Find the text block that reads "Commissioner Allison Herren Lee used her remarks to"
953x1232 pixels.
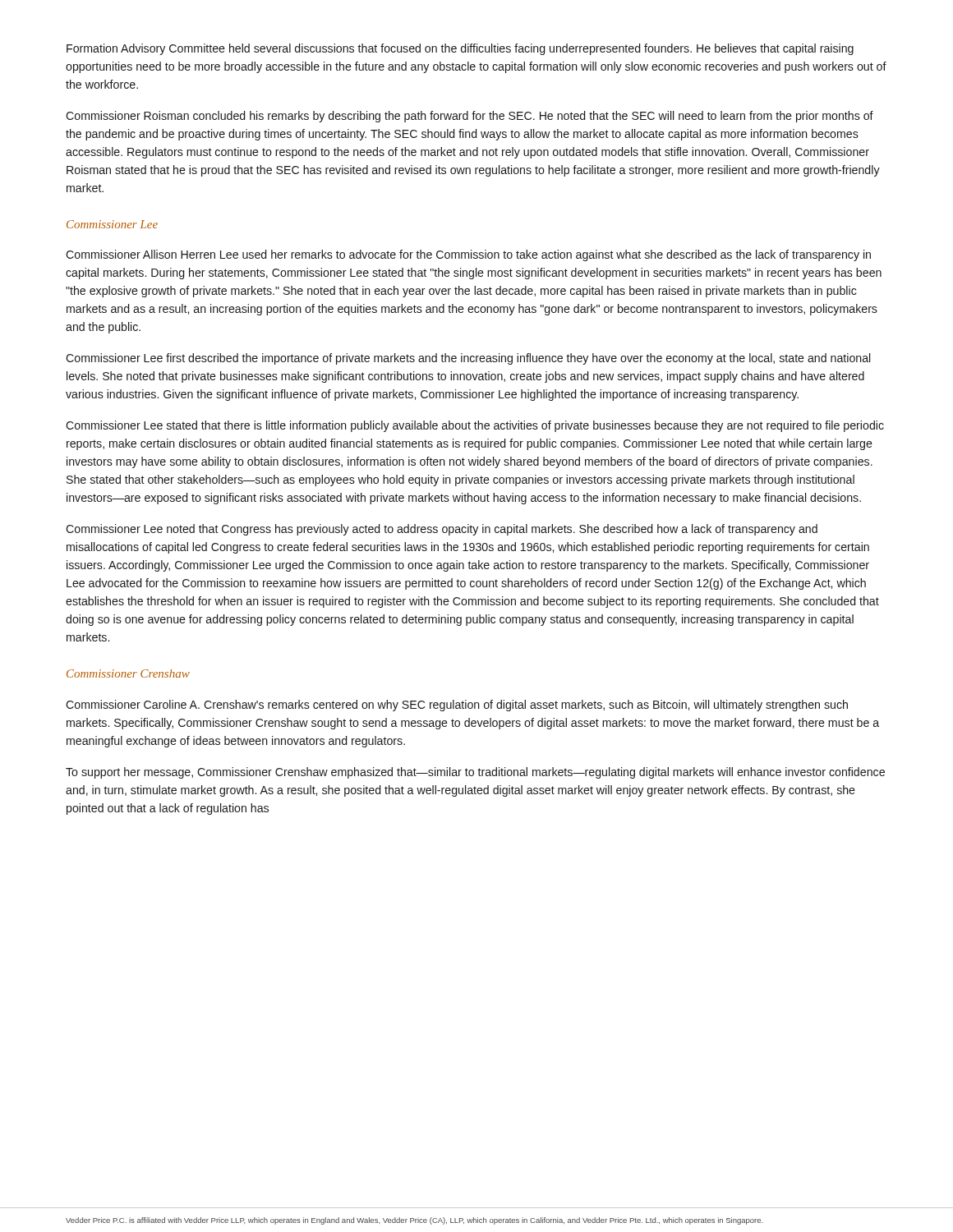tap(474, 291)
